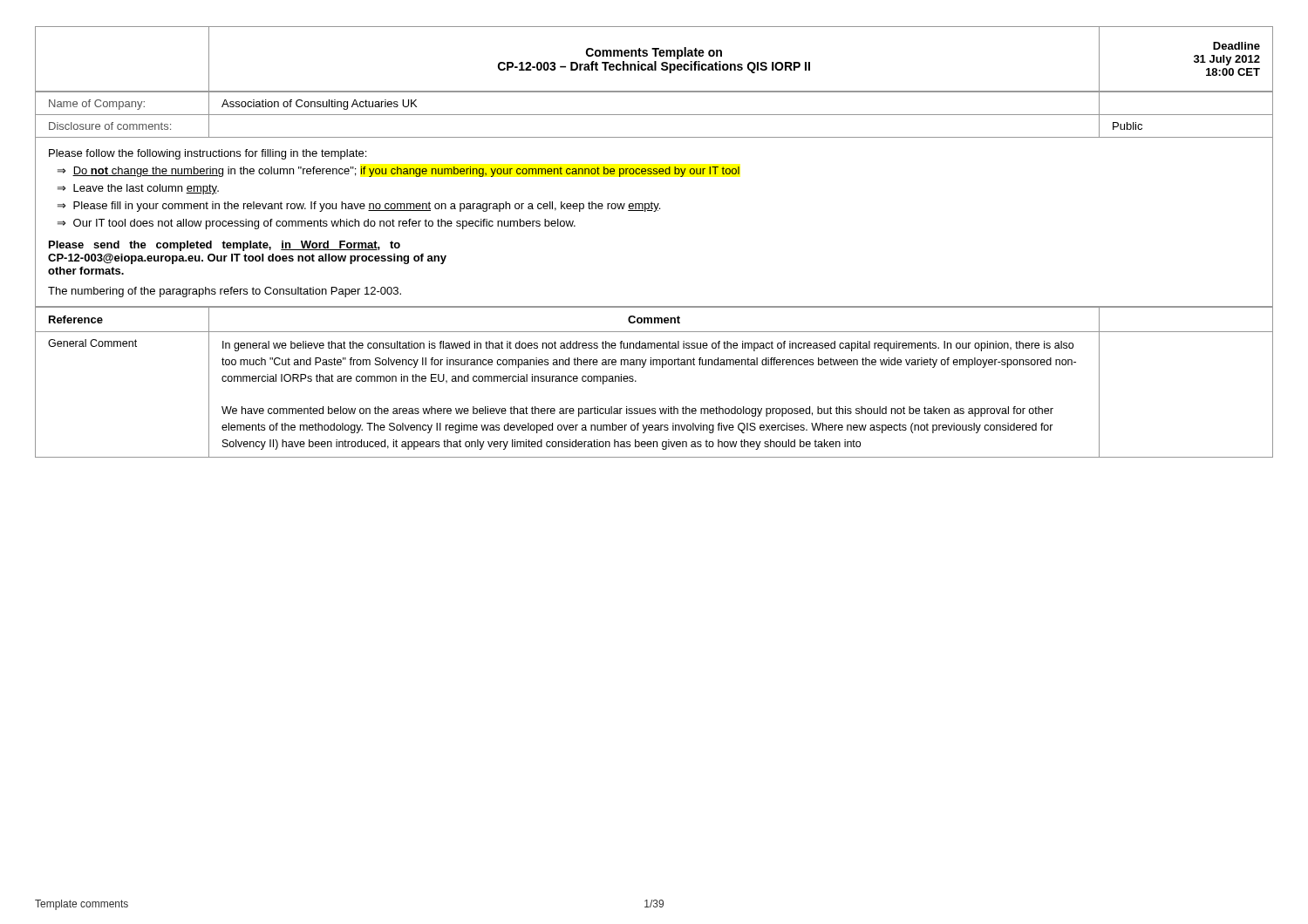1308x924 pixels.
Task: Locate the block of text that opens with "Please send the"
Action: [247, 258]
